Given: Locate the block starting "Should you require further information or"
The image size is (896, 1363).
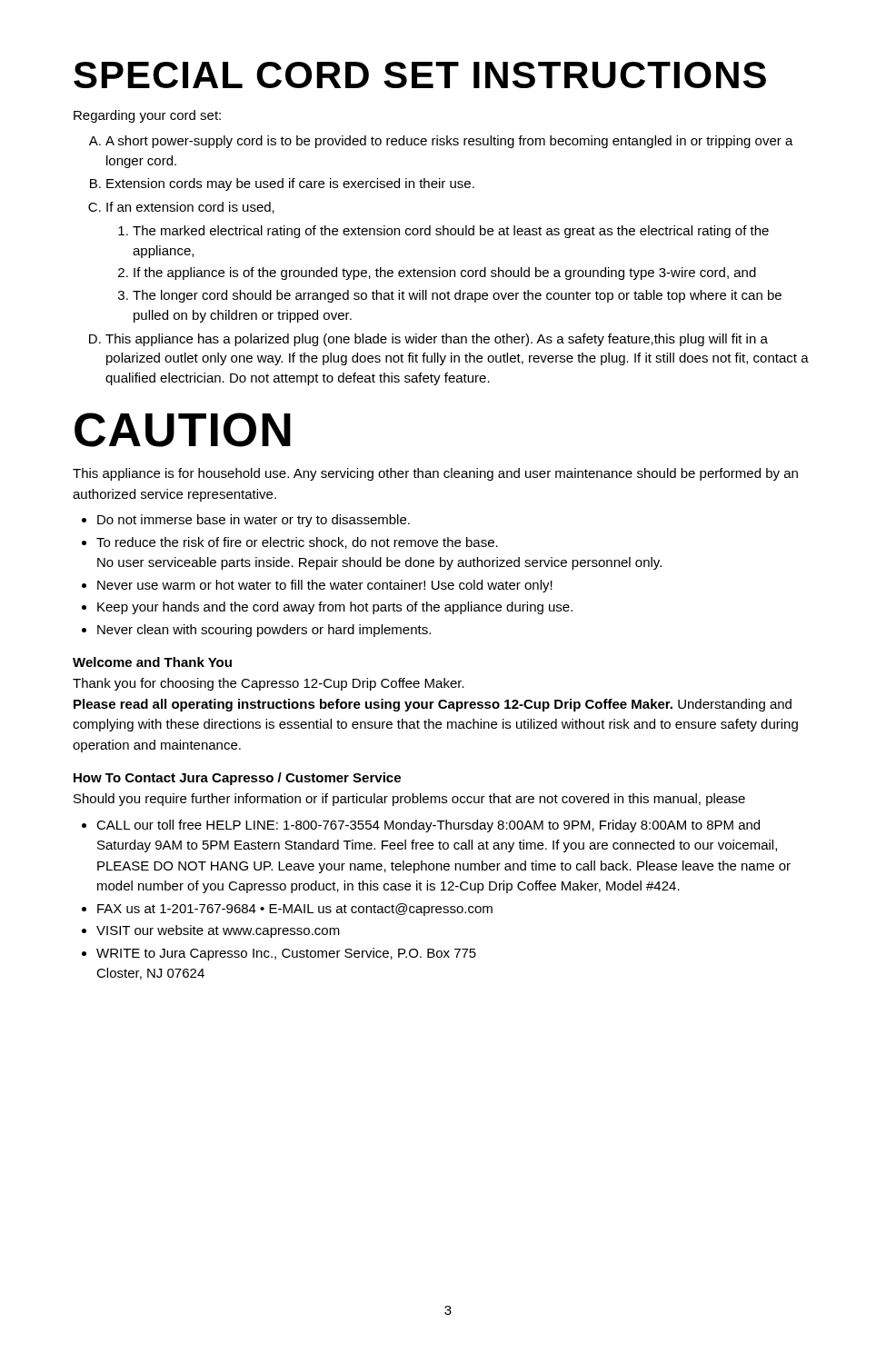Looking at the screenshot, I should tap(443, 799).
